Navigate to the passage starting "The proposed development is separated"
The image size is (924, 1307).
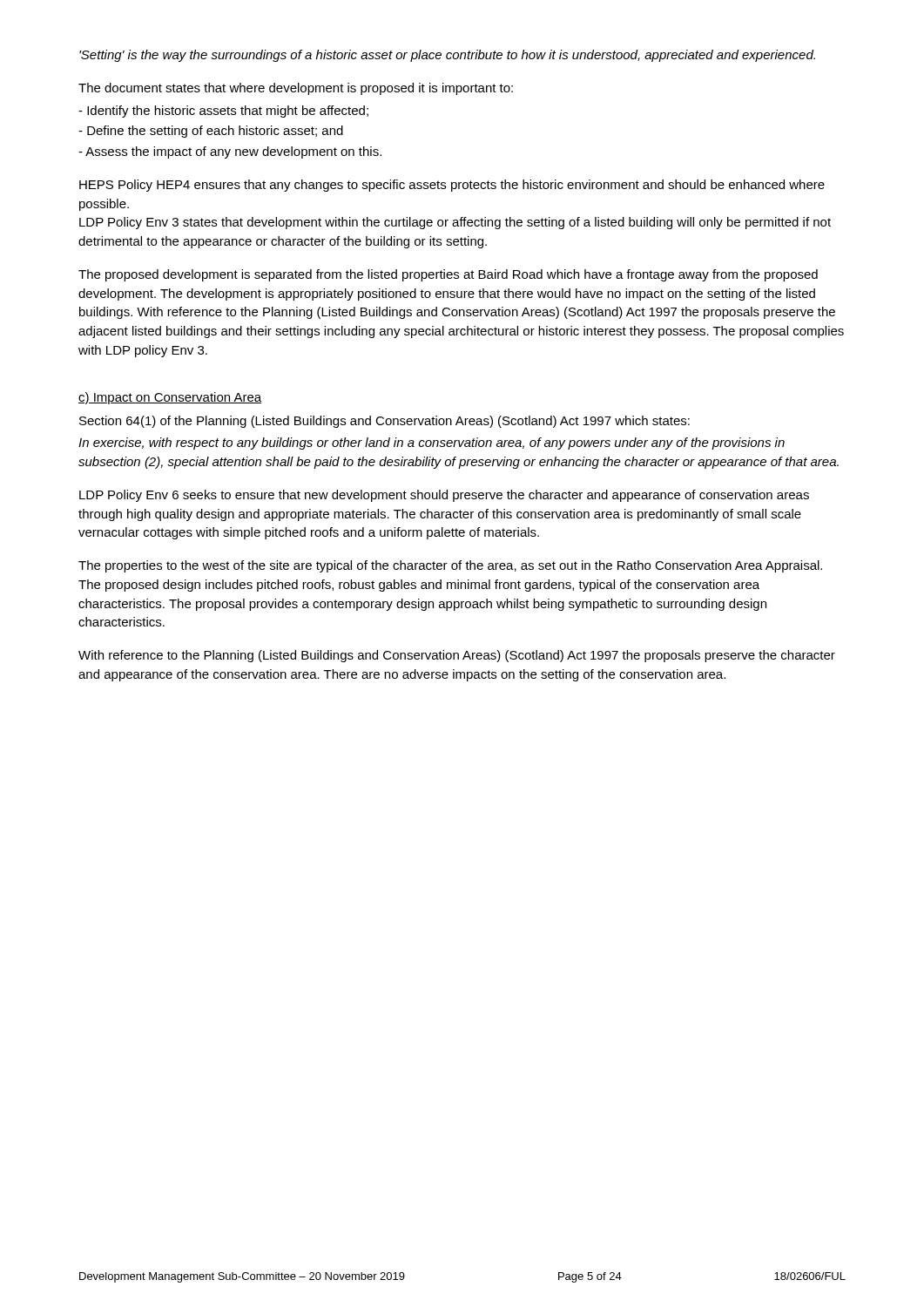[461, 312]
